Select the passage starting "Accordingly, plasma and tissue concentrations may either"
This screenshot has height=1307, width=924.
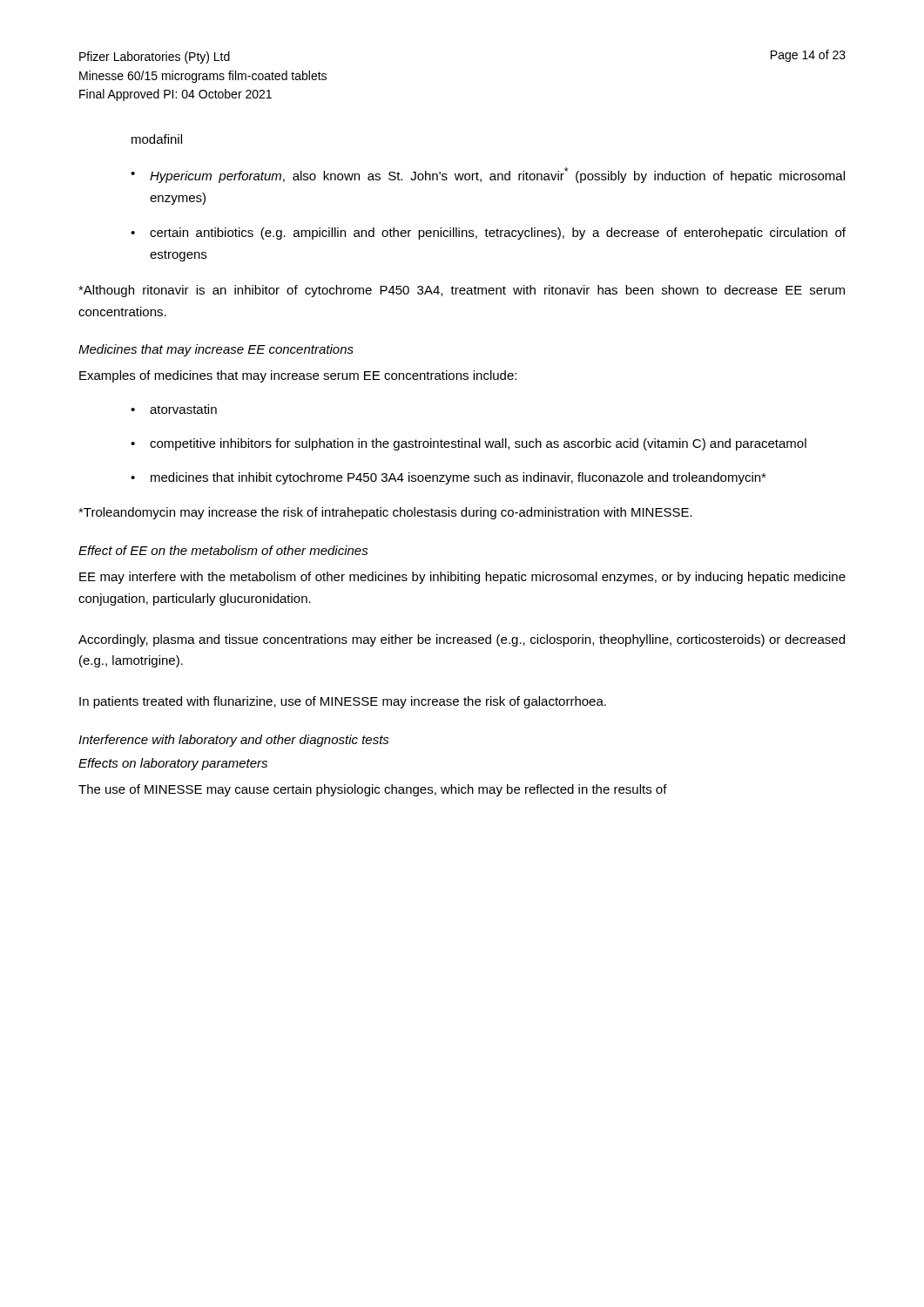click(462, 650)
